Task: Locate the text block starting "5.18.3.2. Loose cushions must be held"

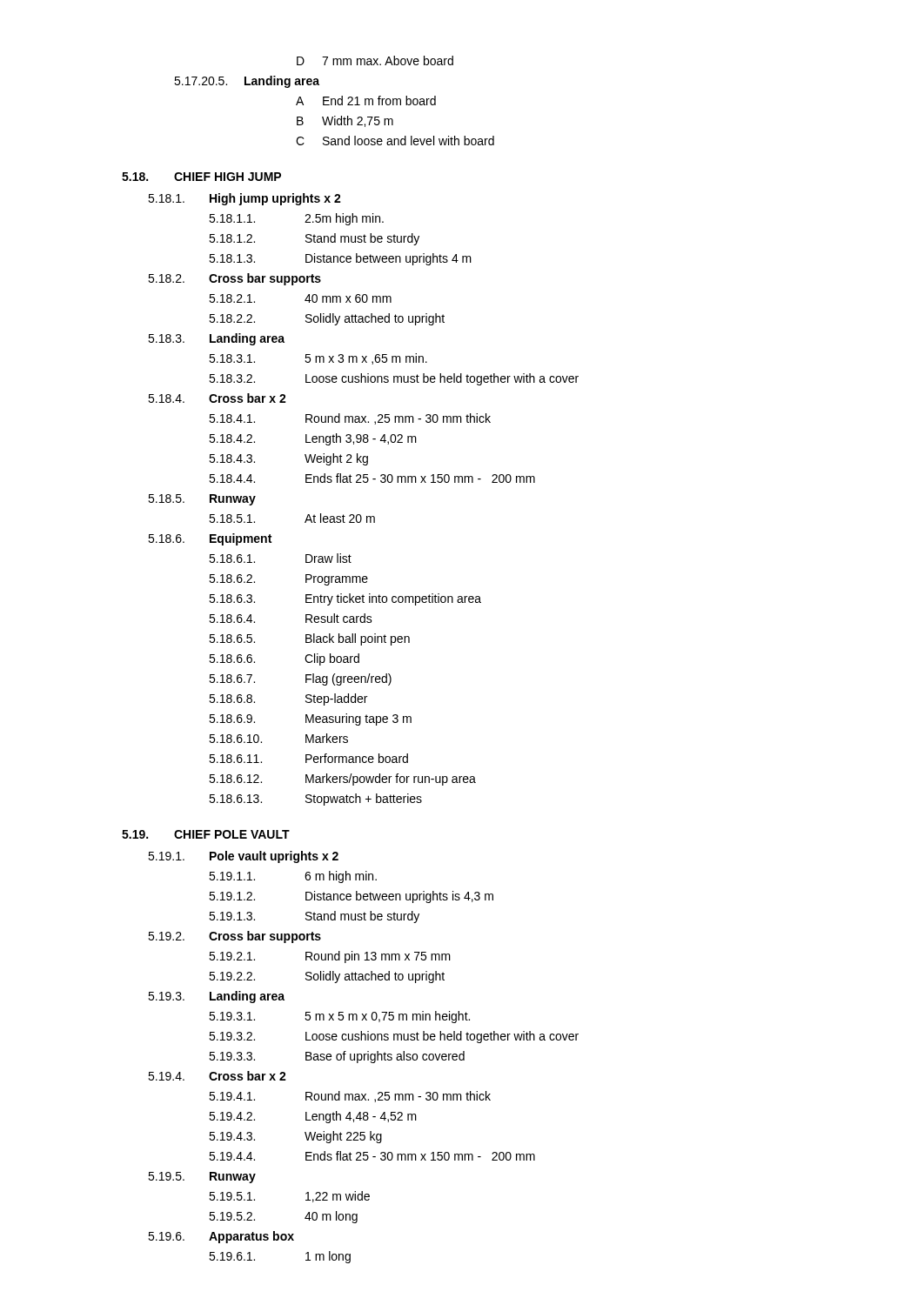Action: coord(363,379)
